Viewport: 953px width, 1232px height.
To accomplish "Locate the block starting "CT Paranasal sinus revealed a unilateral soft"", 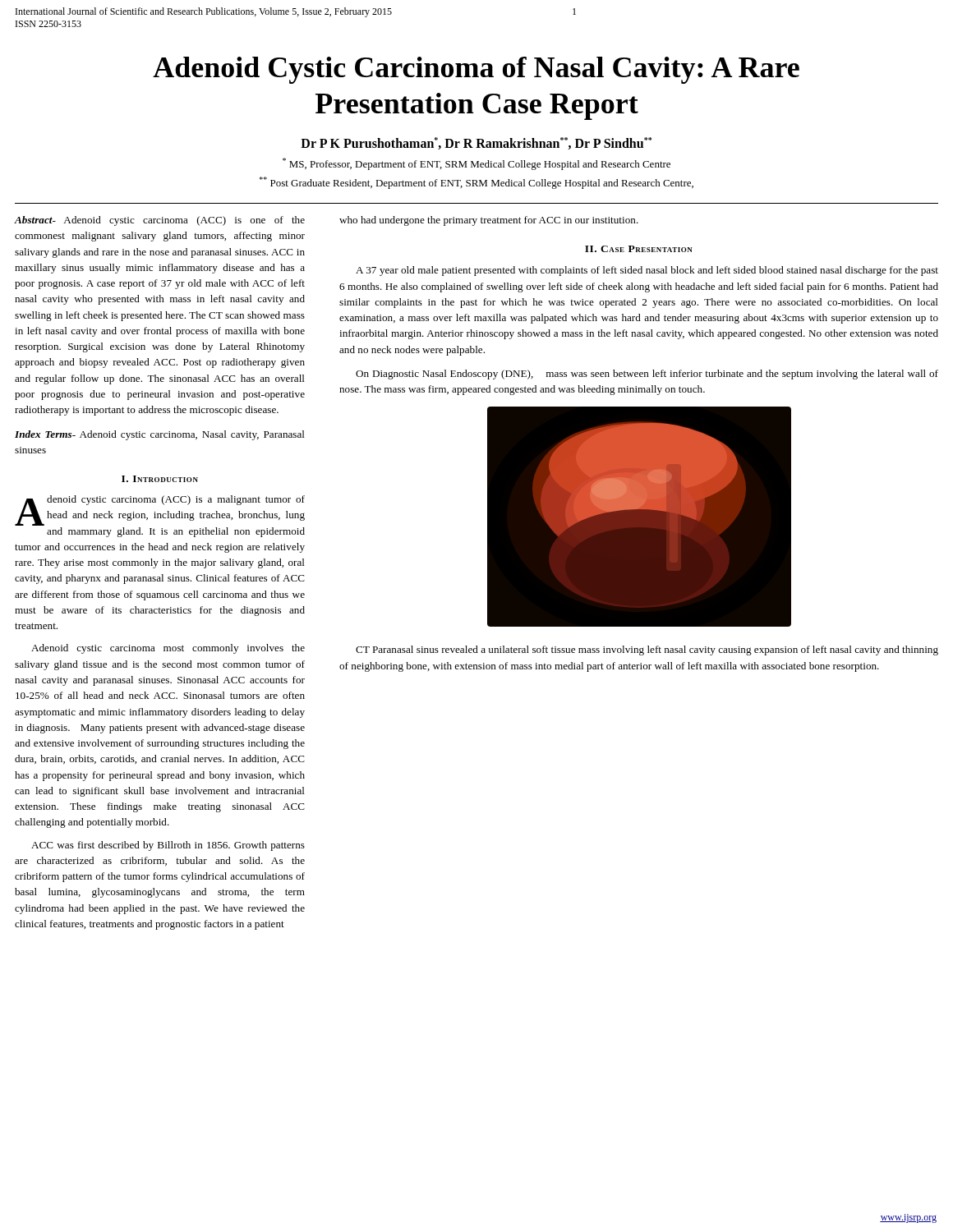I will [x=639, y=658].
